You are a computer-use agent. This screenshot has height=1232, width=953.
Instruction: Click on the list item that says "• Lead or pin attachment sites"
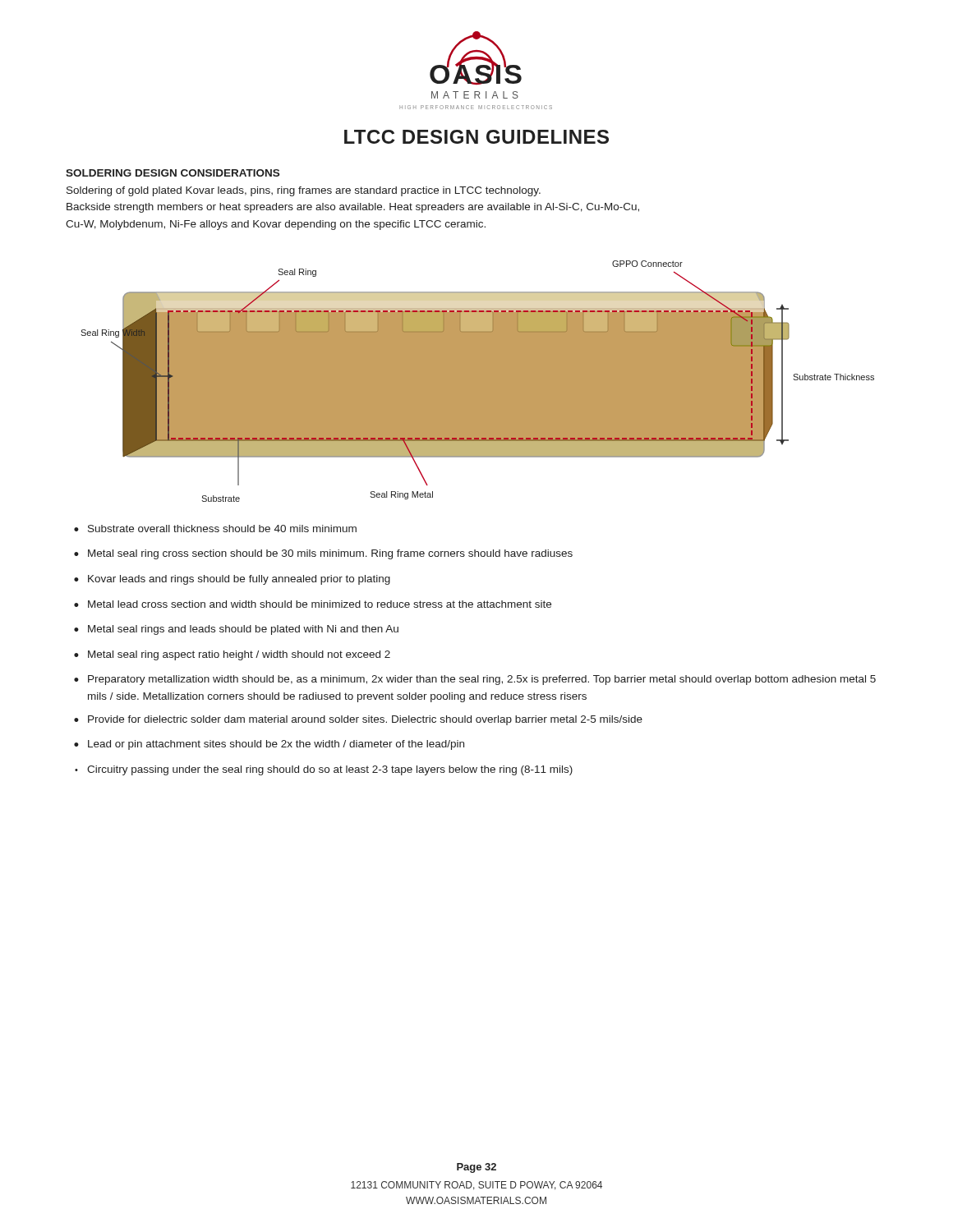(x=269, y=745)
